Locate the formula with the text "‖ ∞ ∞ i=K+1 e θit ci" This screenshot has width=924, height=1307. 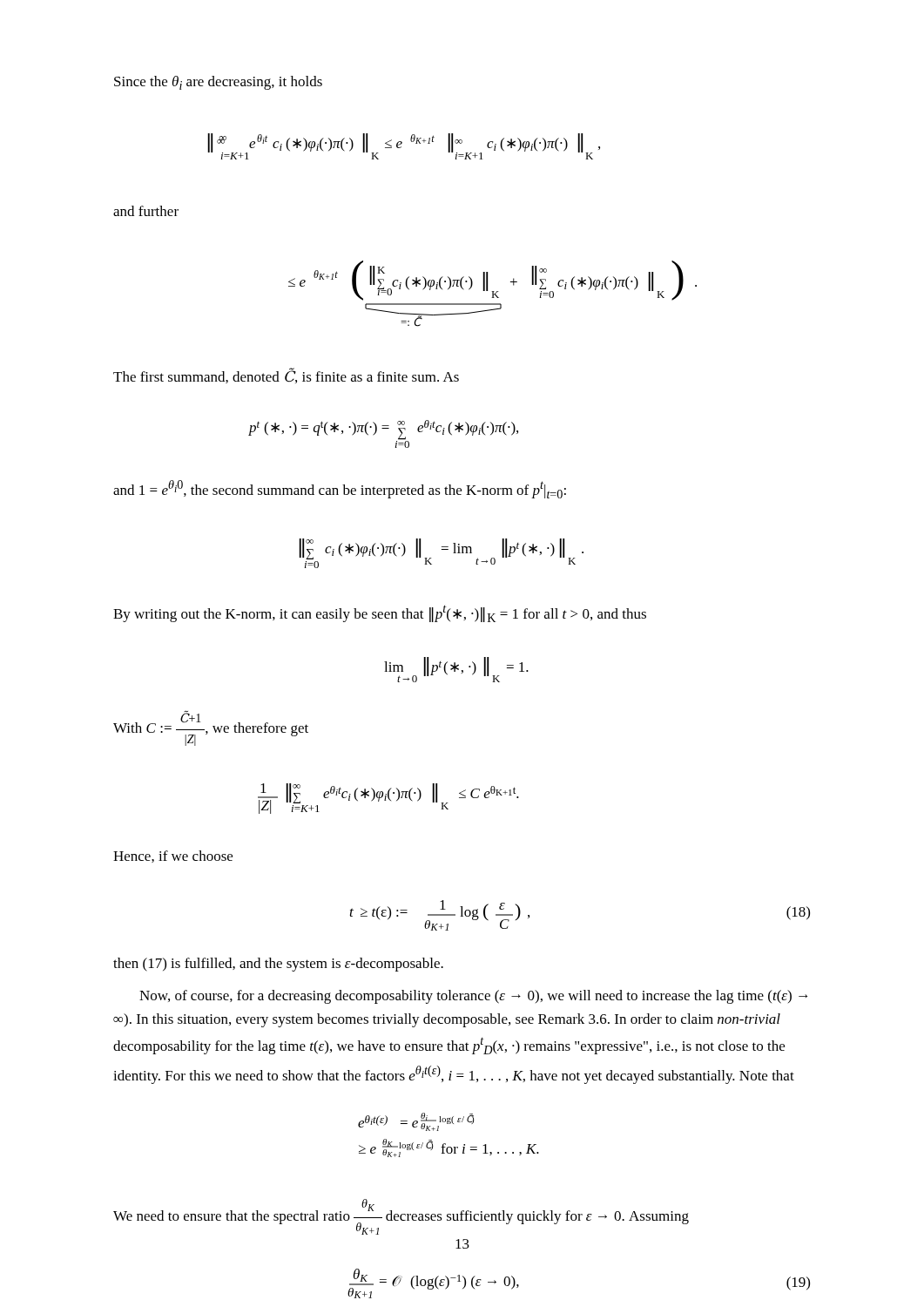462,144
